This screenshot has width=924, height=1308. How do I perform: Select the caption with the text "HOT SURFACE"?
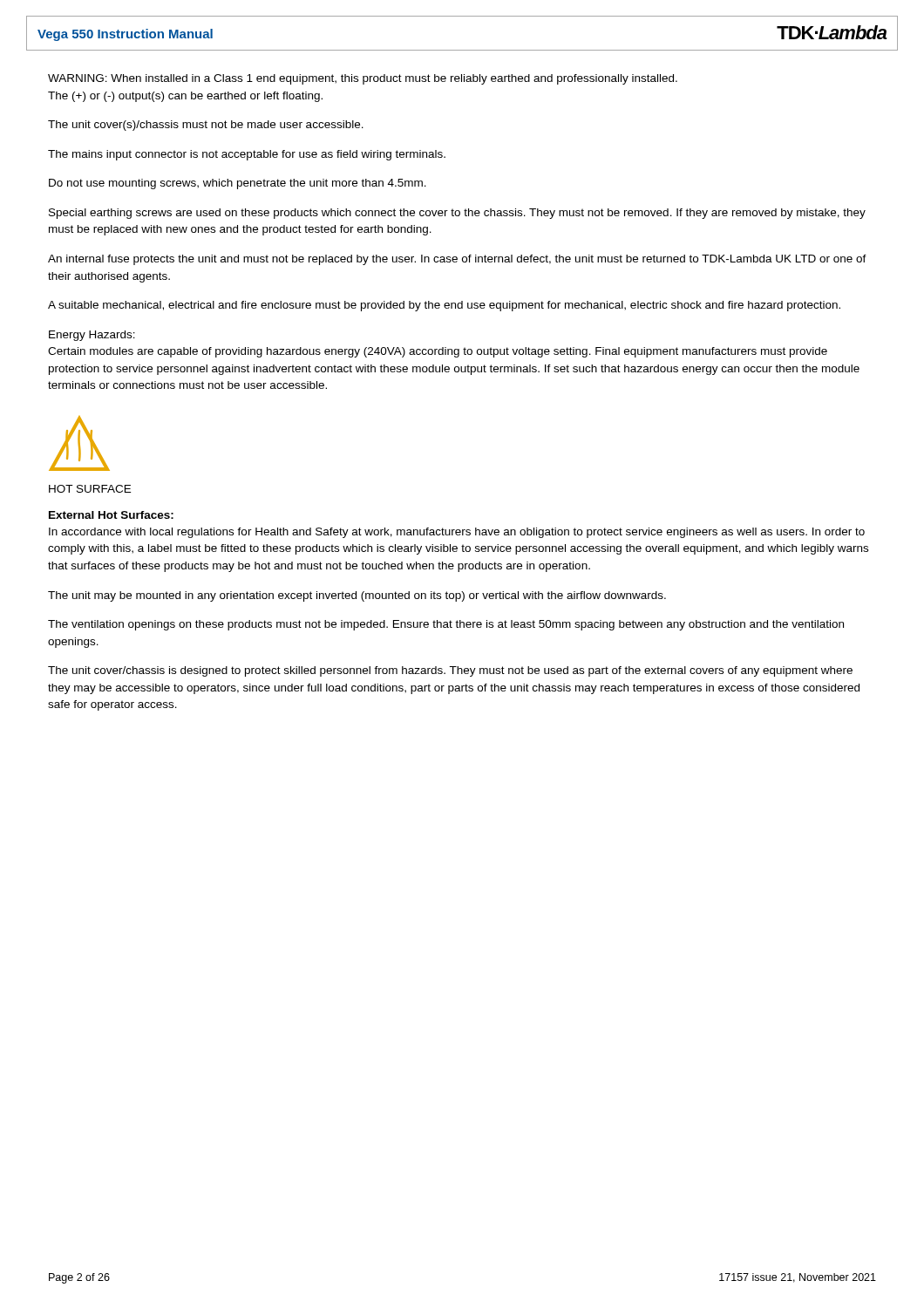(90, 489)
